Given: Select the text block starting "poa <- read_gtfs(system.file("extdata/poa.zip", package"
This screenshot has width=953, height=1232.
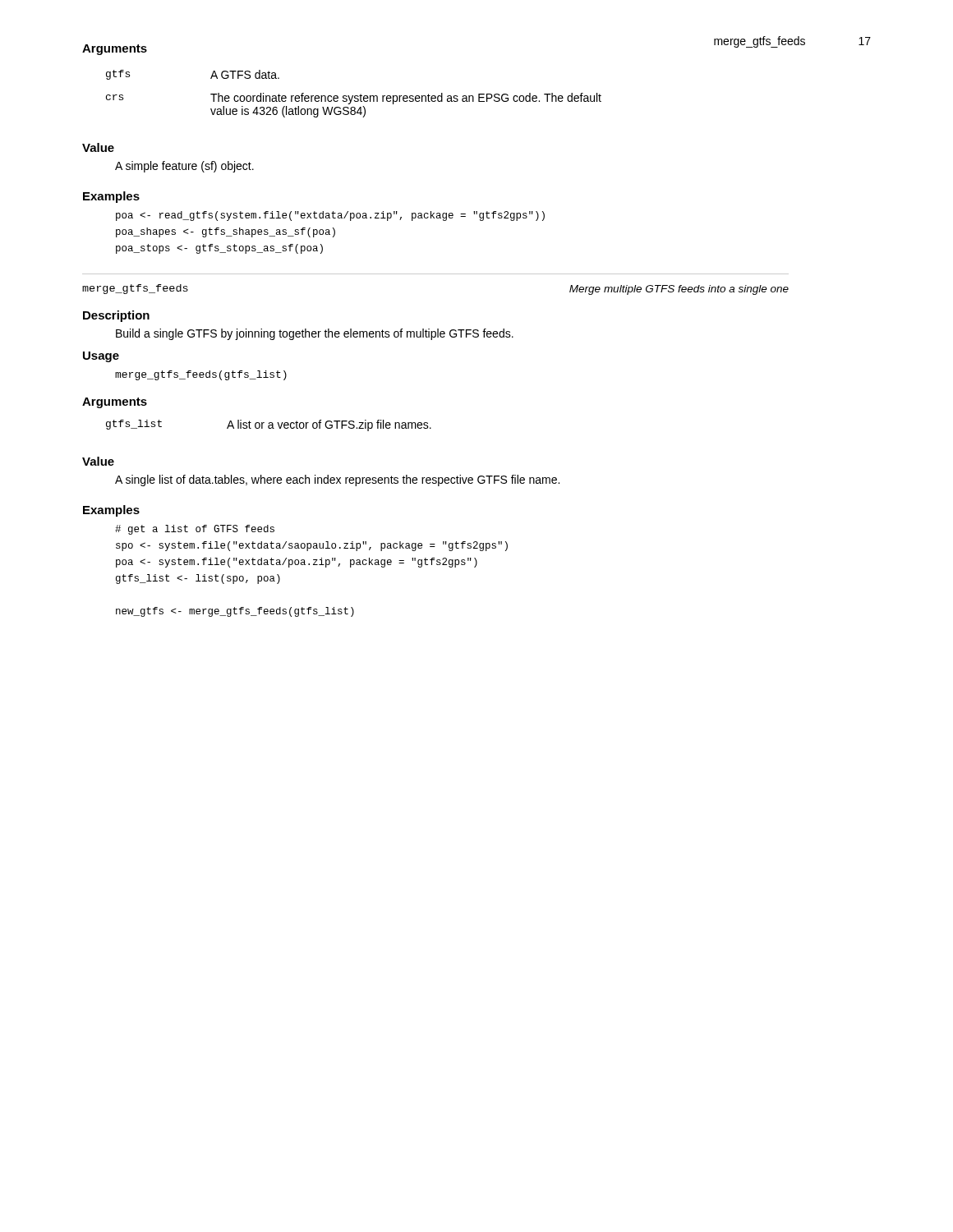Looking at the screenshot, I should 331,232.
